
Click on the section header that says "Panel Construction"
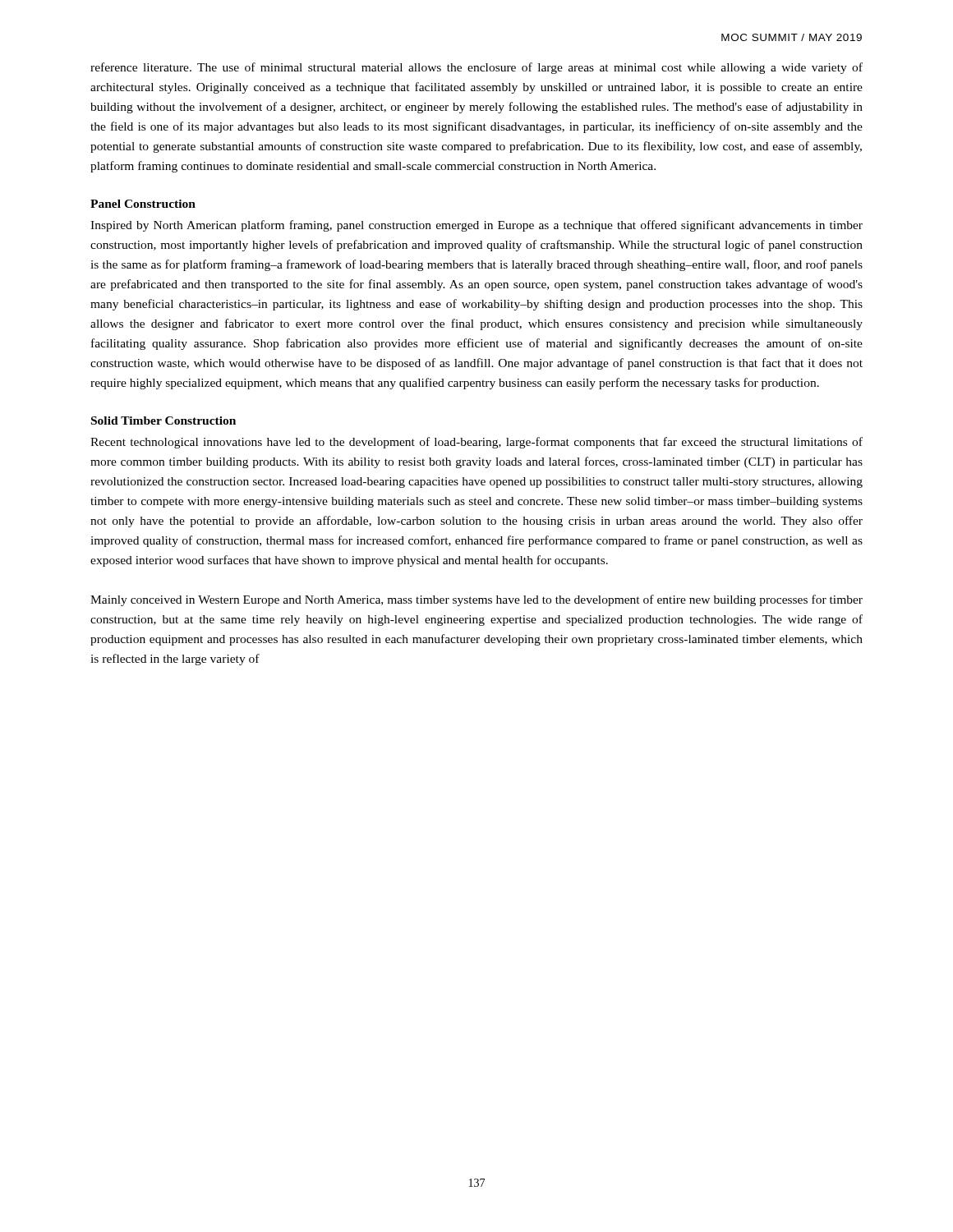tap(143, 203)
